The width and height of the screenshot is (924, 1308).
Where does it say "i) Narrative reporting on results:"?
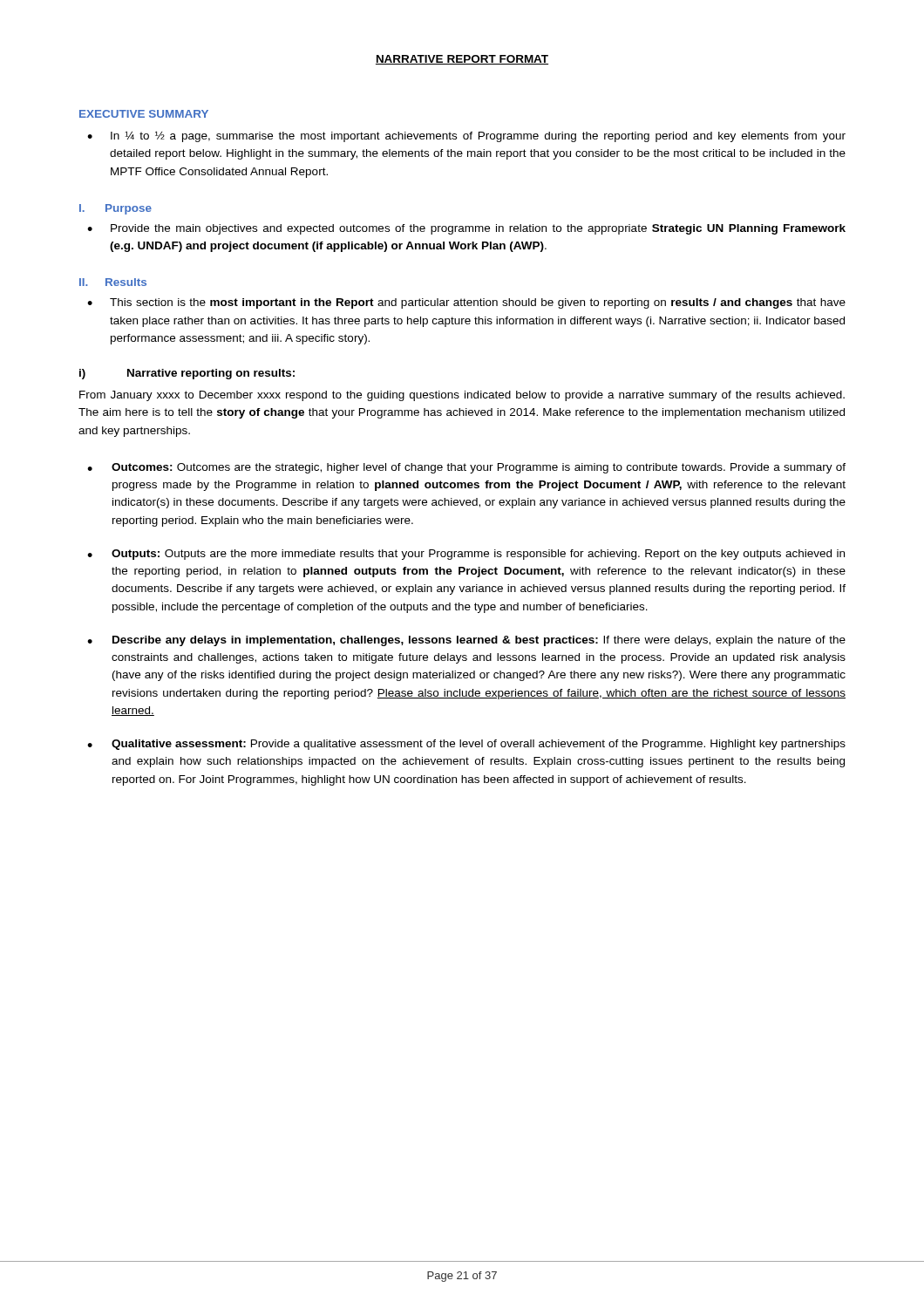187,373
